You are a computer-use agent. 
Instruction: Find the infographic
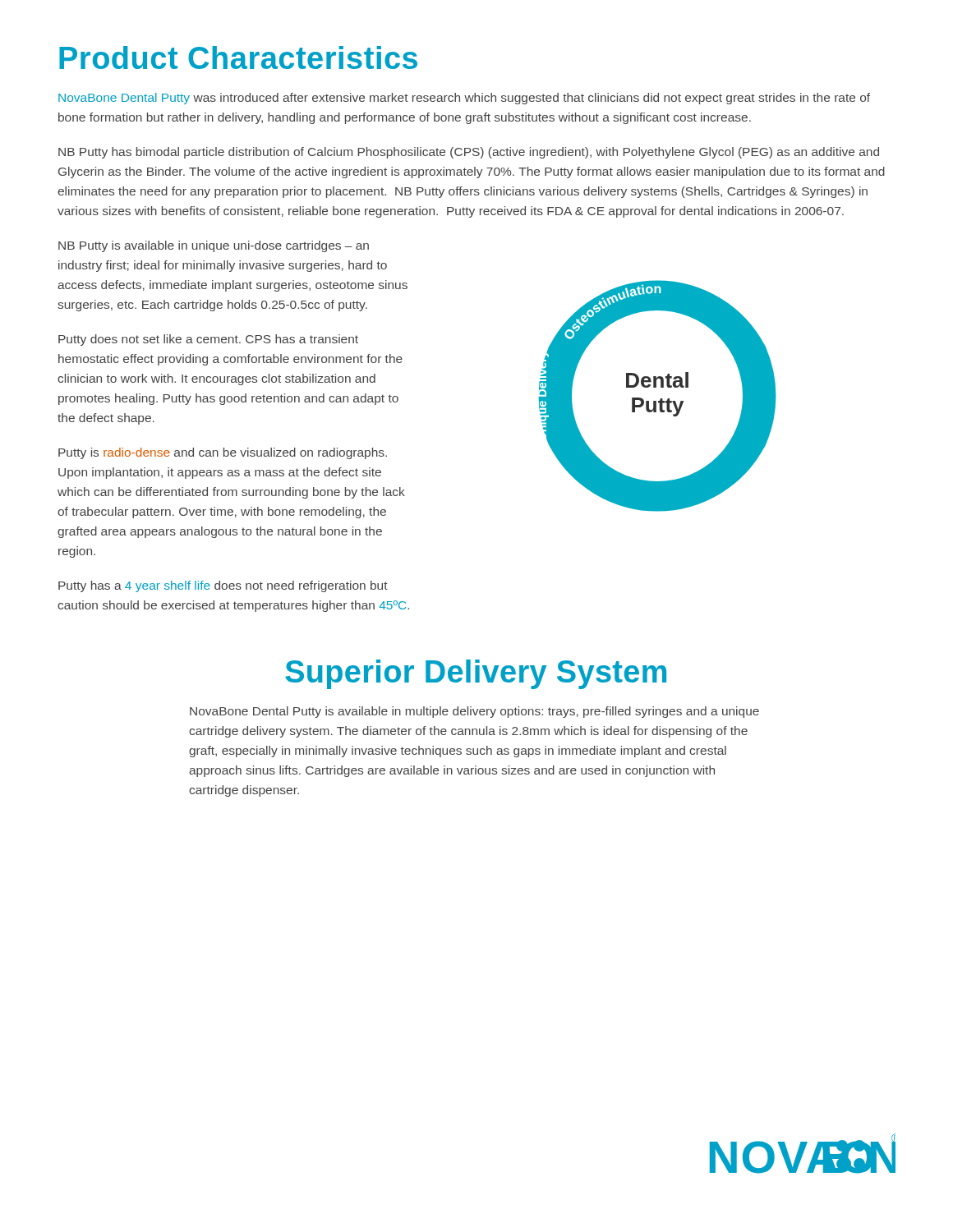[657, 398]
